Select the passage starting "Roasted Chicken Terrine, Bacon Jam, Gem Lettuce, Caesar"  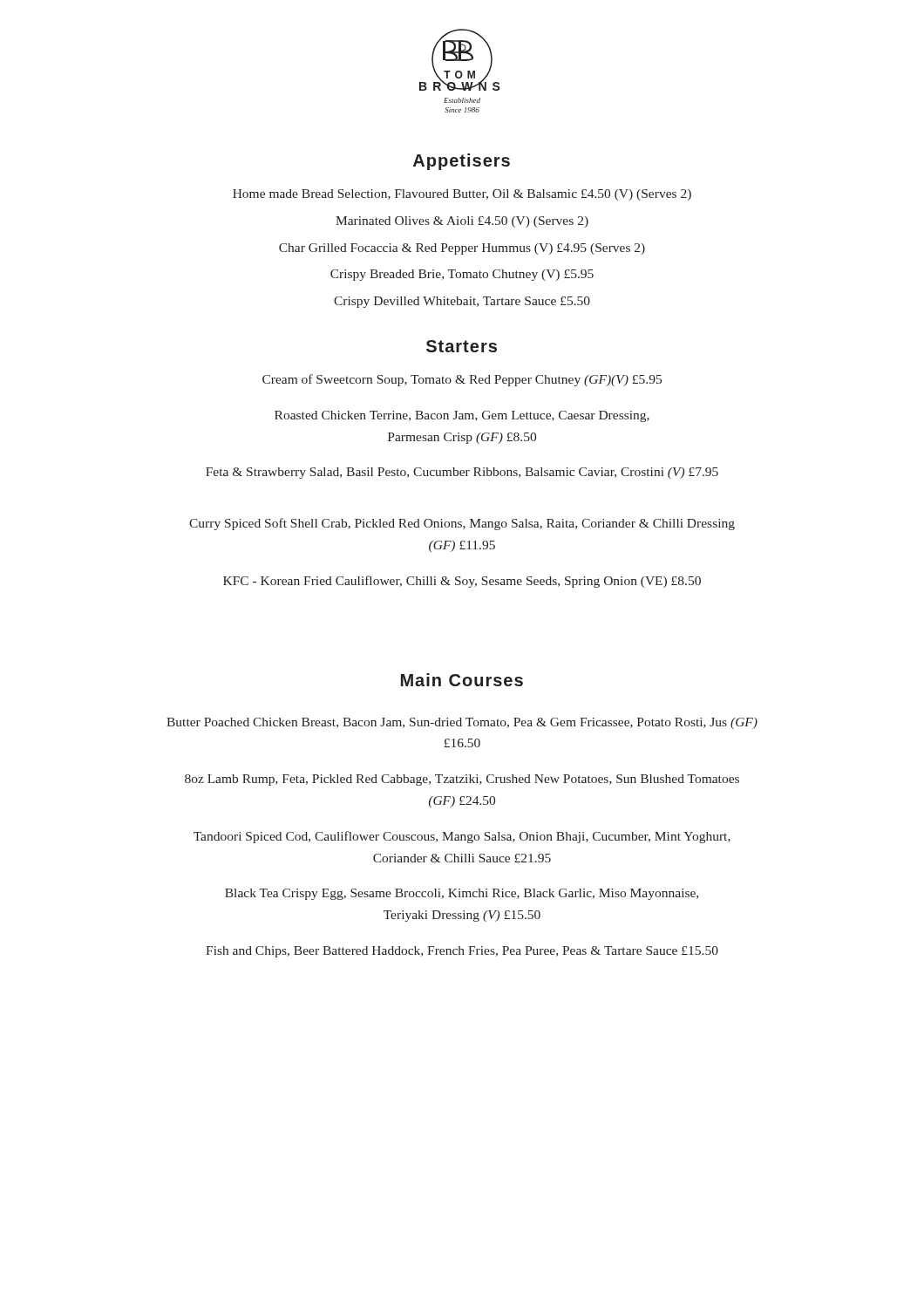tap(462, 425)
